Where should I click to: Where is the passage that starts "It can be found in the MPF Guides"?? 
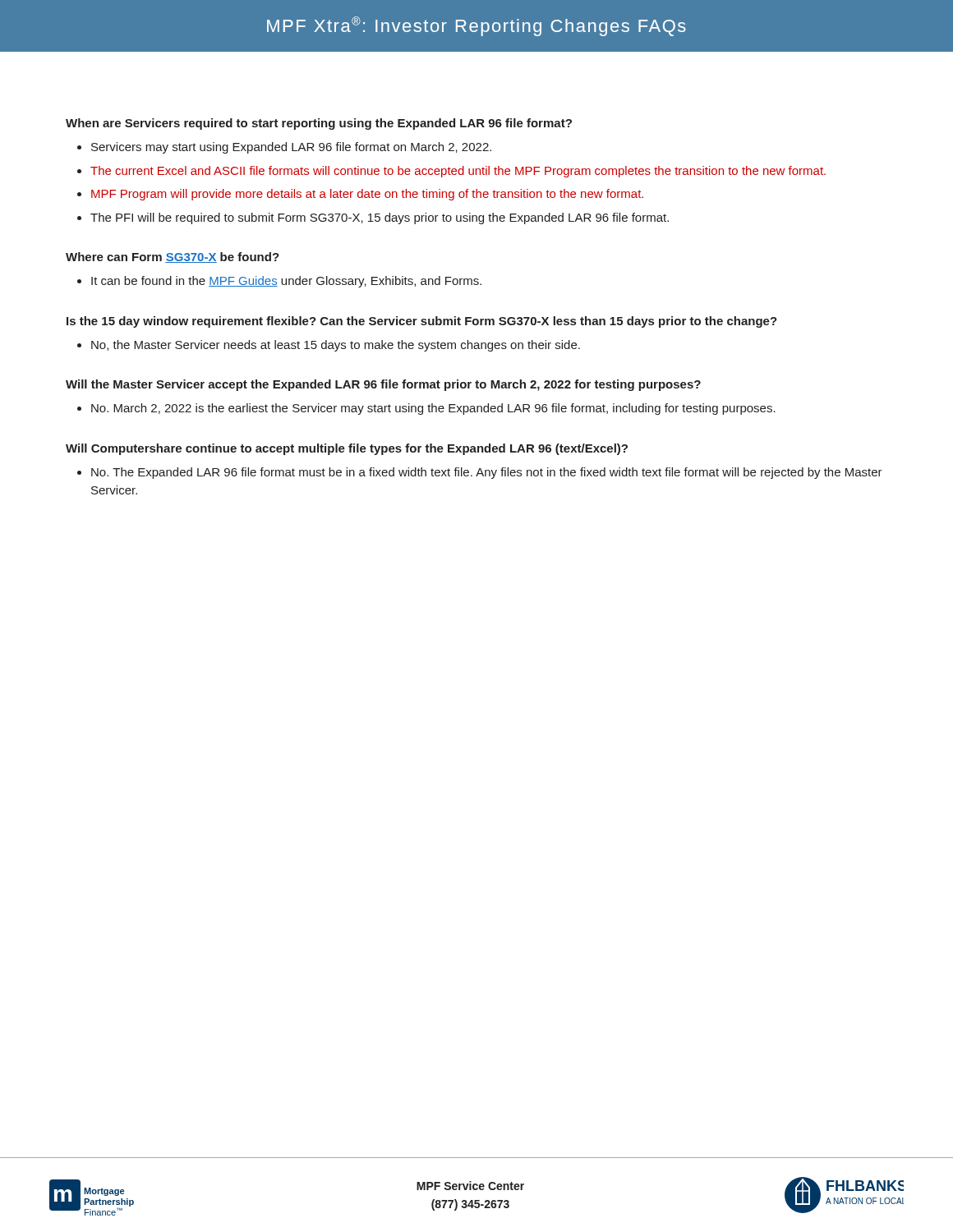tap(476, 281)
